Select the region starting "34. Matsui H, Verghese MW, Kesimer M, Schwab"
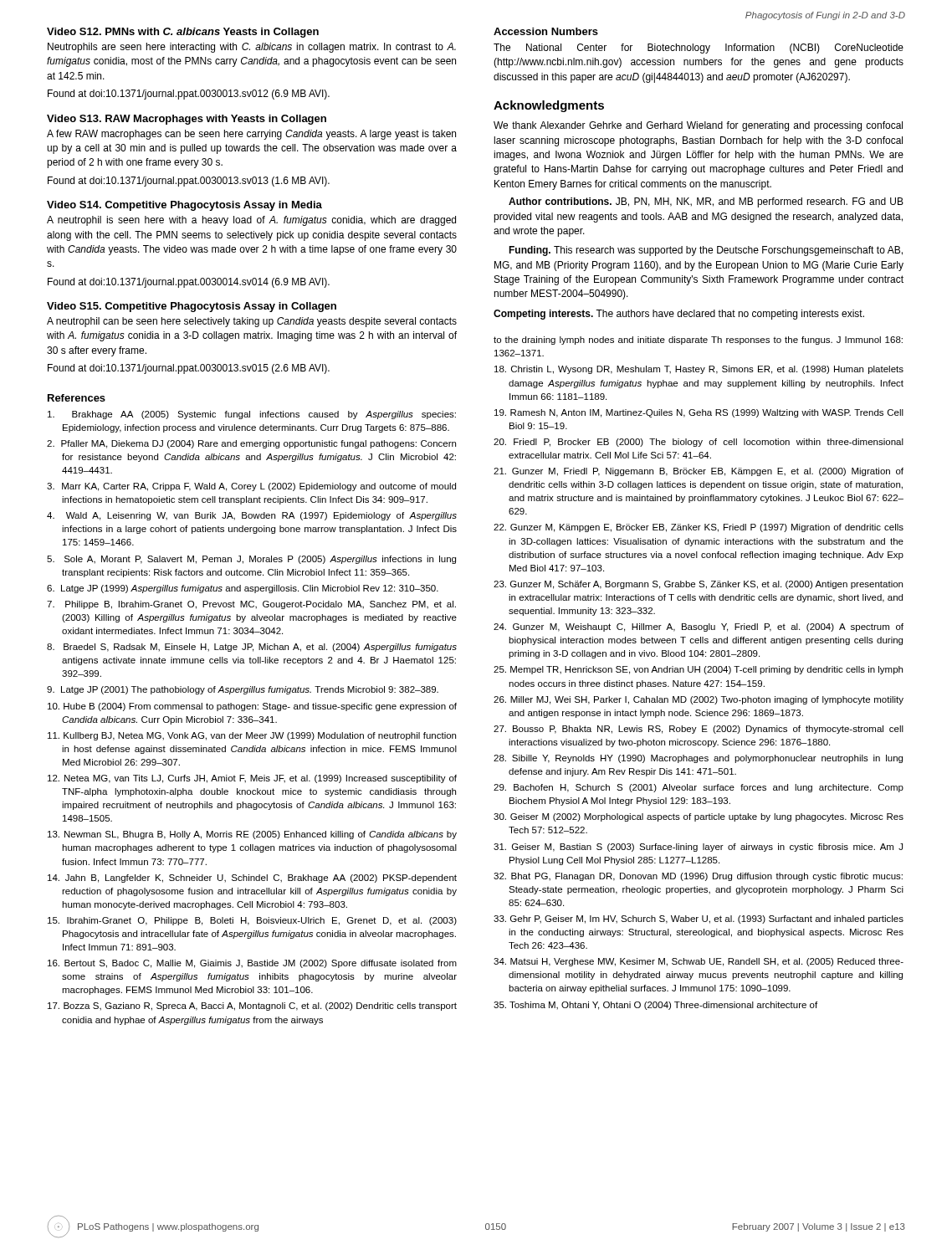This screenshot has width=952, height=1255. (699, 975)
